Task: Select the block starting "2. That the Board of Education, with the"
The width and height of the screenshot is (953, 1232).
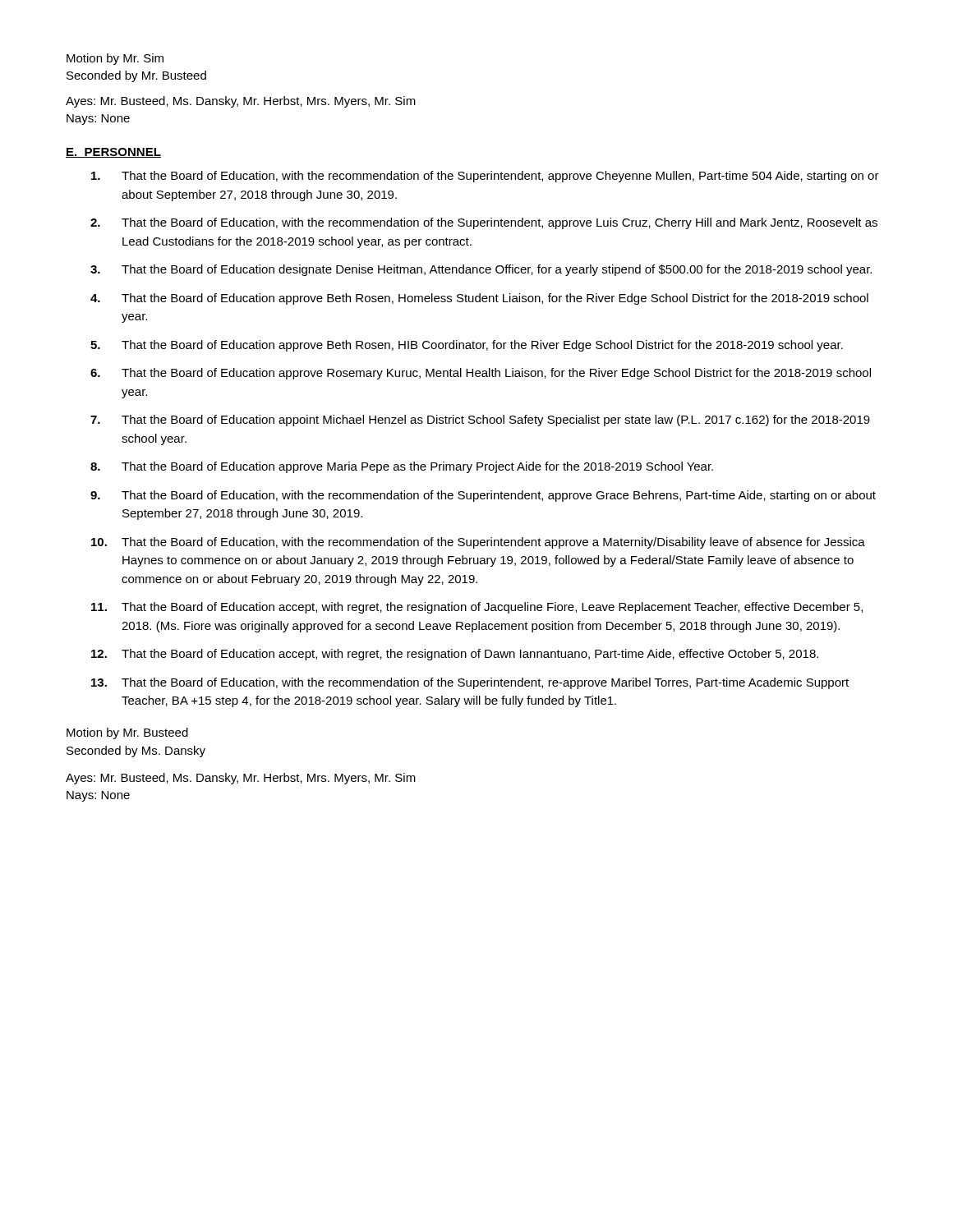Action: coord(489,232)
